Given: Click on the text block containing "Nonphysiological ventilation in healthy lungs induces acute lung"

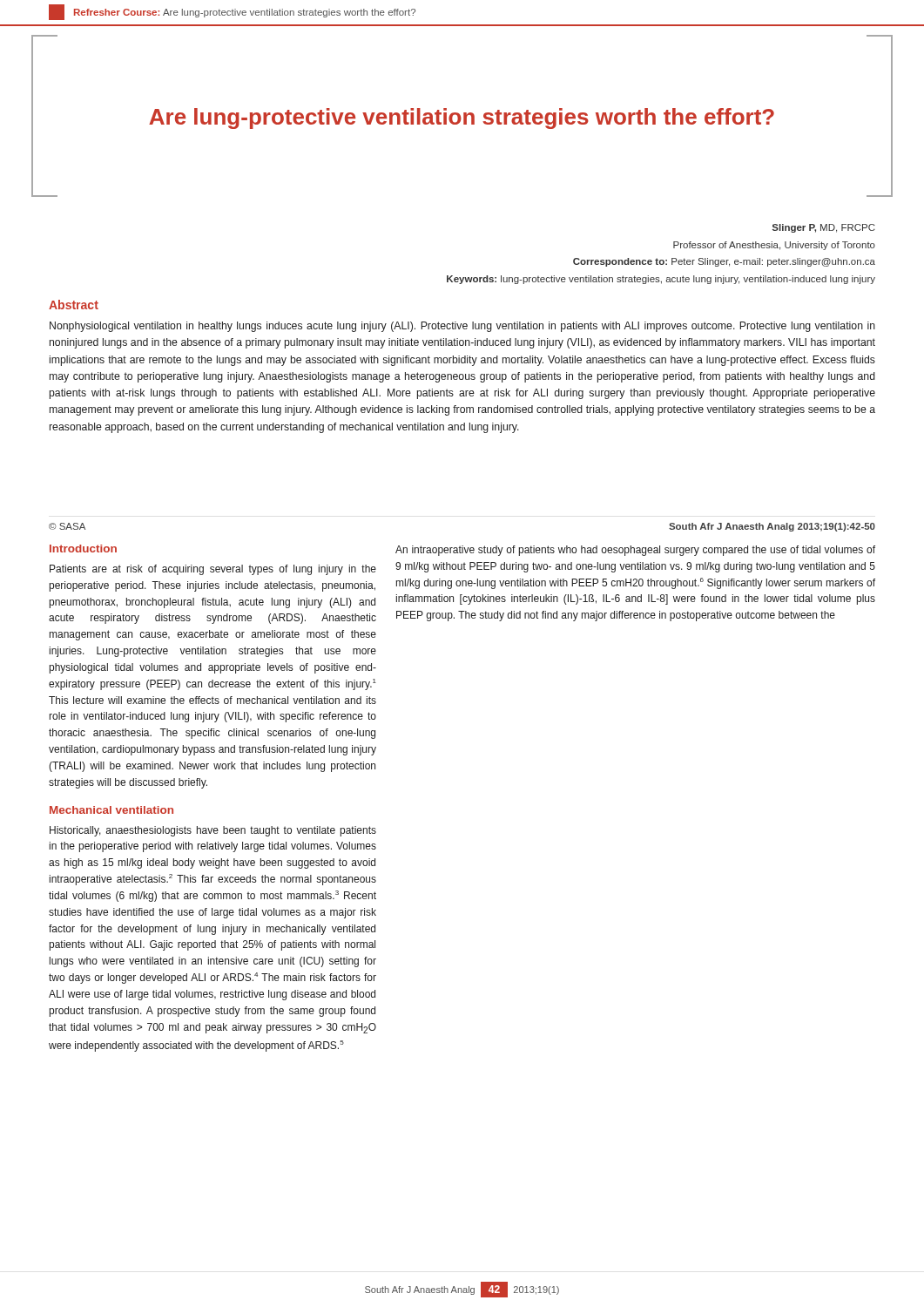Looking at the screenshot, I should click(462, 376).
